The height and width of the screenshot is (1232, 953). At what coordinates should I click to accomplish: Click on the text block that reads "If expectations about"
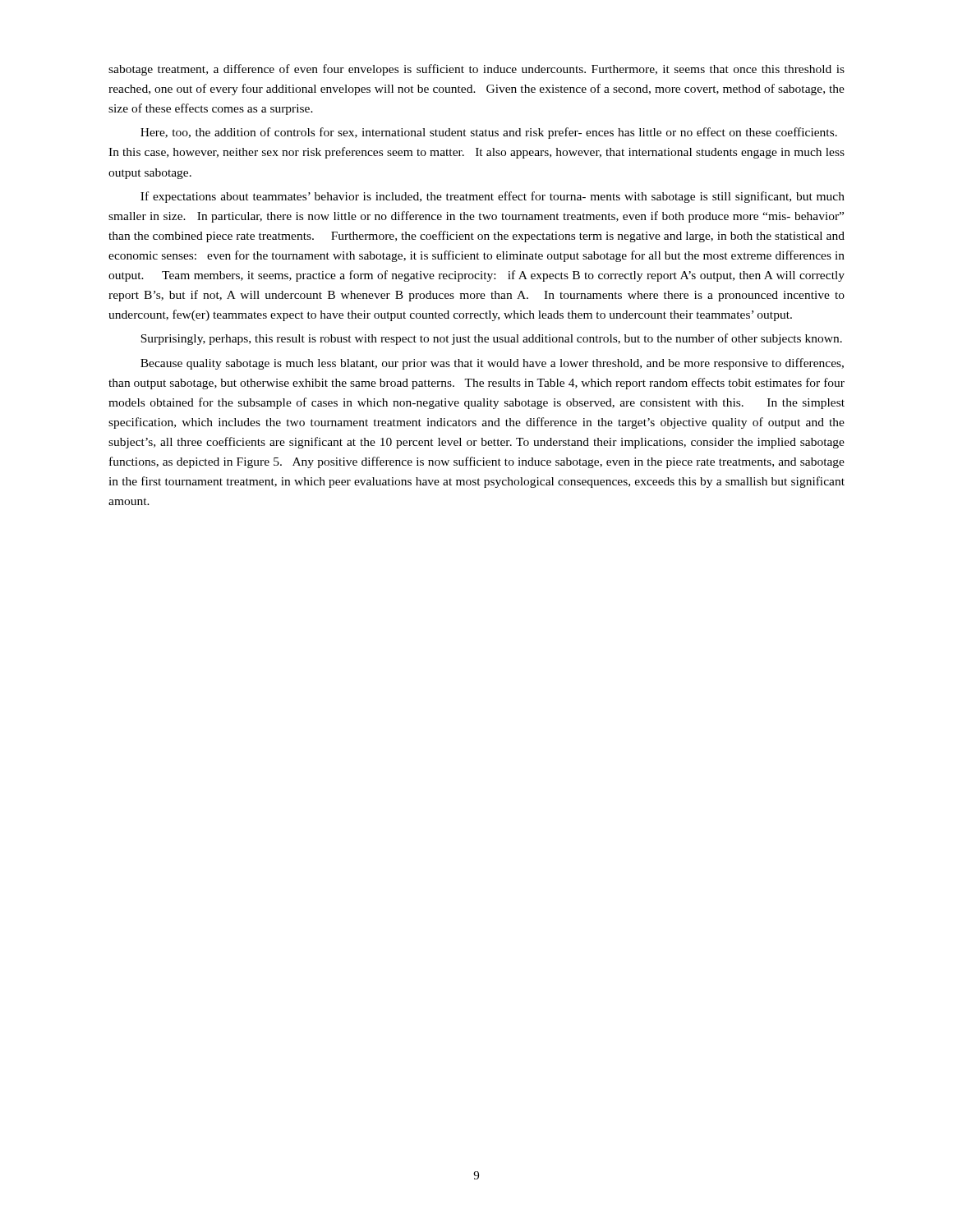click(x=476, y=255)
